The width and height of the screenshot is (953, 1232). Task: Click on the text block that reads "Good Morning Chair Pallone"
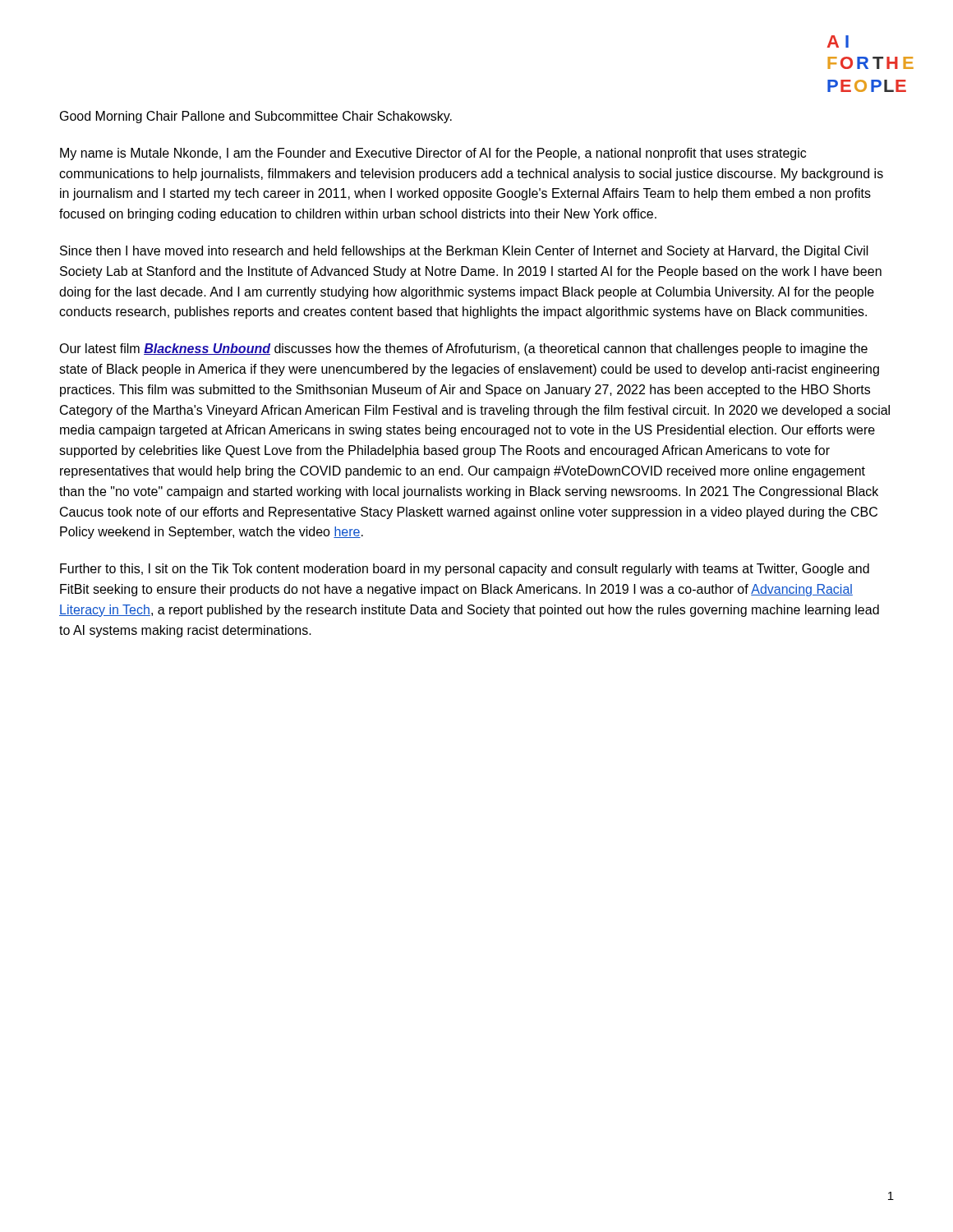click(x=256, y=117)
